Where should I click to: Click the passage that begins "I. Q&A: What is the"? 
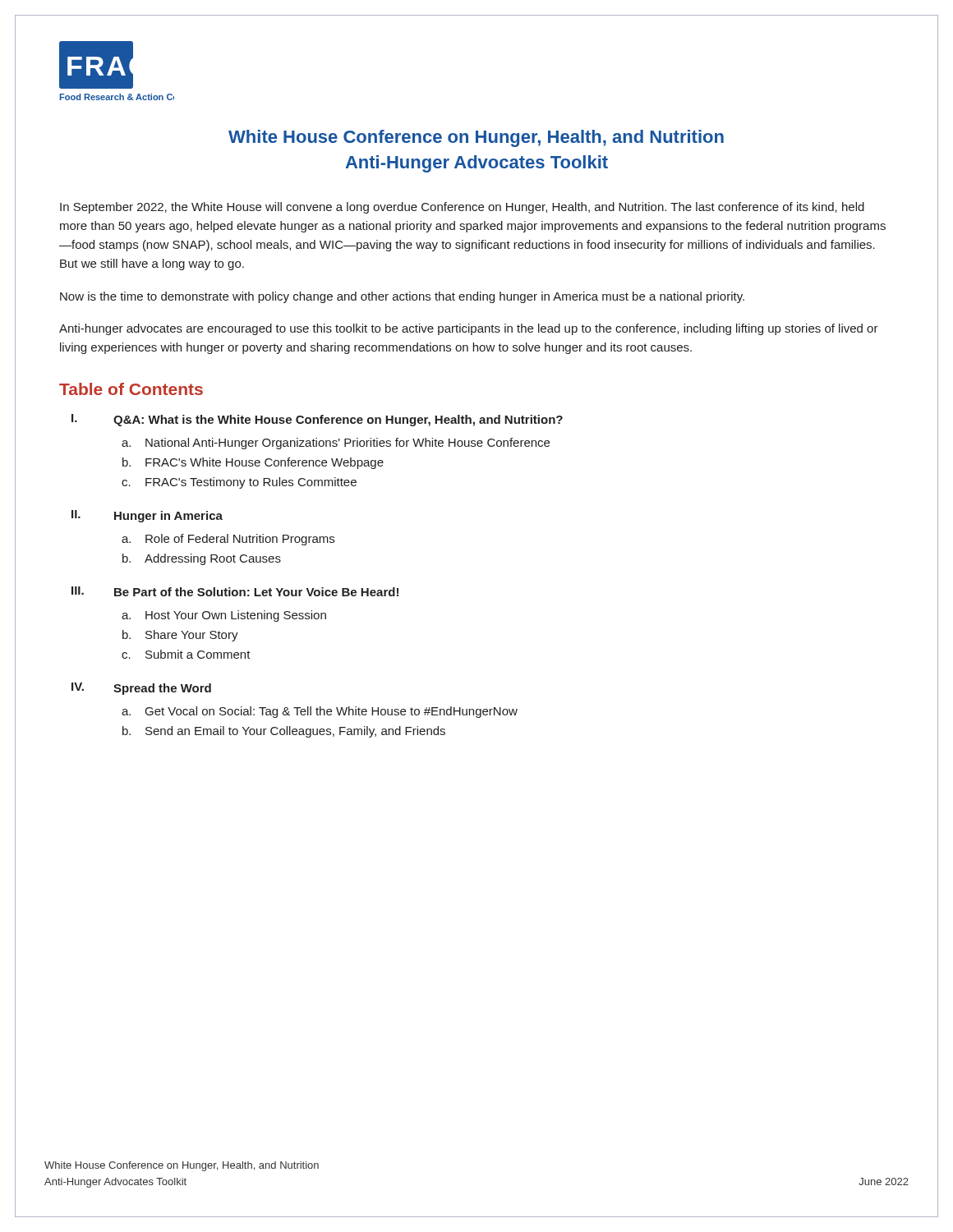click(x=311, y=420)
